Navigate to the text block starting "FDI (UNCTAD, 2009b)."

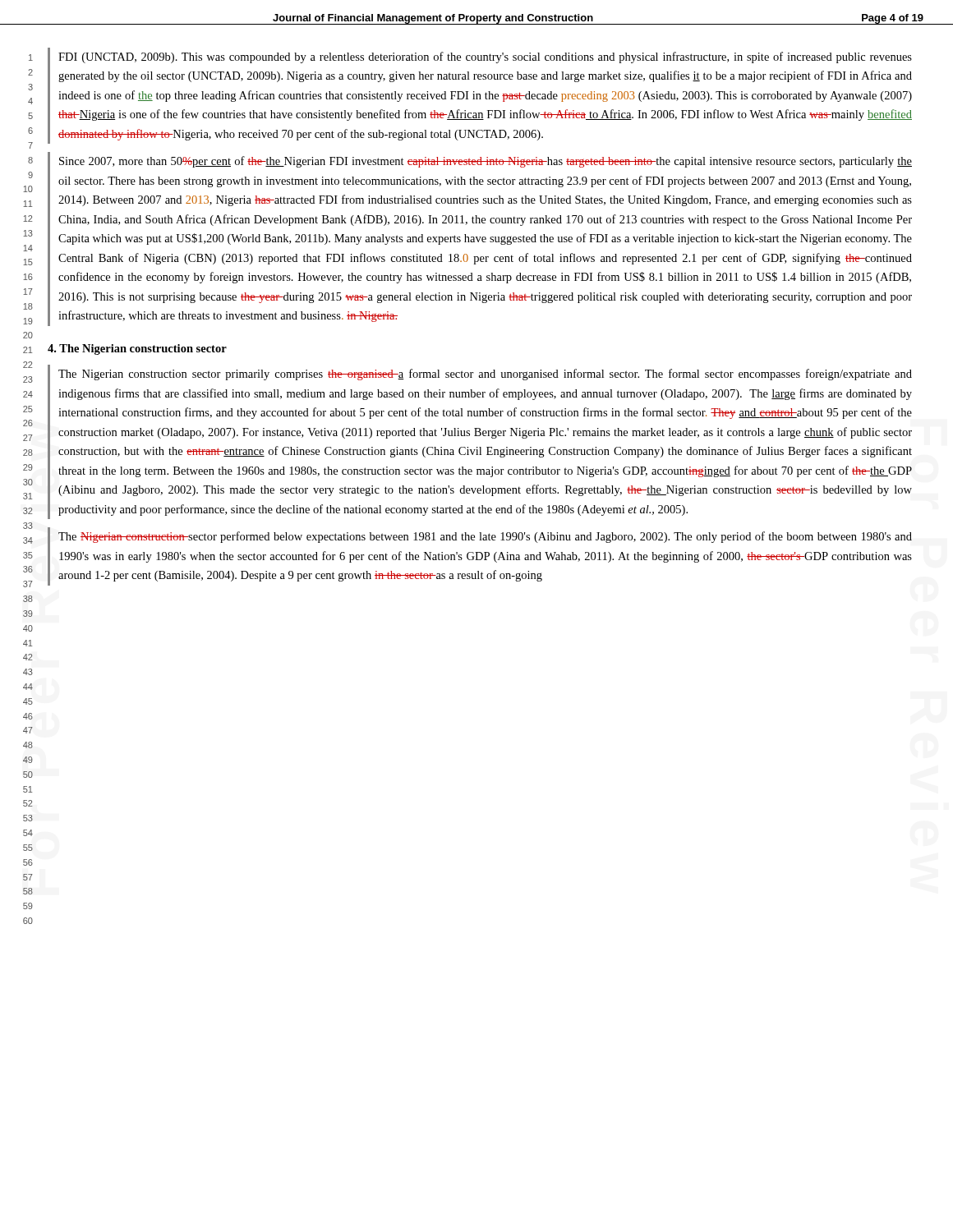click(480, 96)
